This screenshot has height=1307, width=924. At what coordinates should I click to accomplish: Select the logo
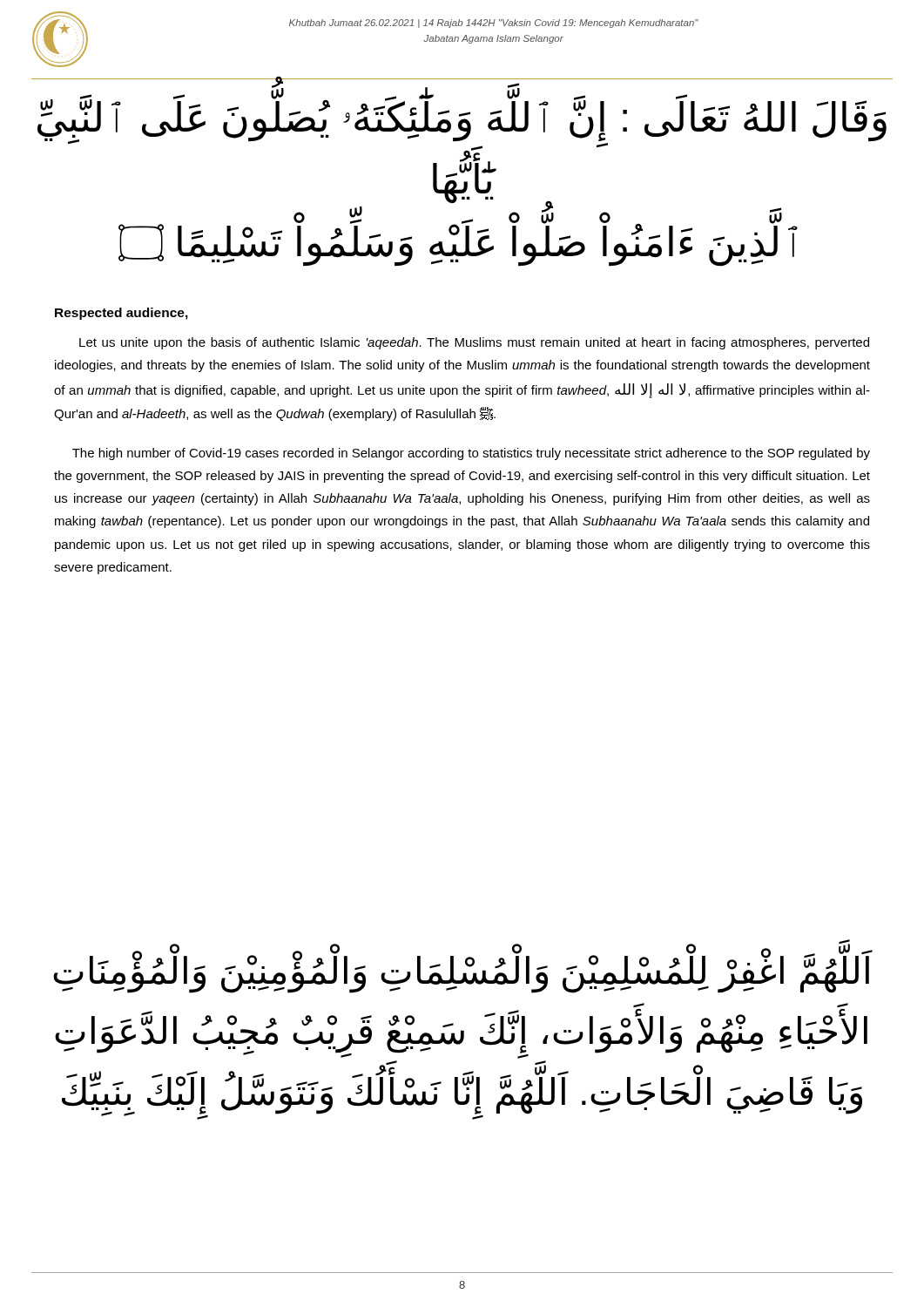coord(60,39)
